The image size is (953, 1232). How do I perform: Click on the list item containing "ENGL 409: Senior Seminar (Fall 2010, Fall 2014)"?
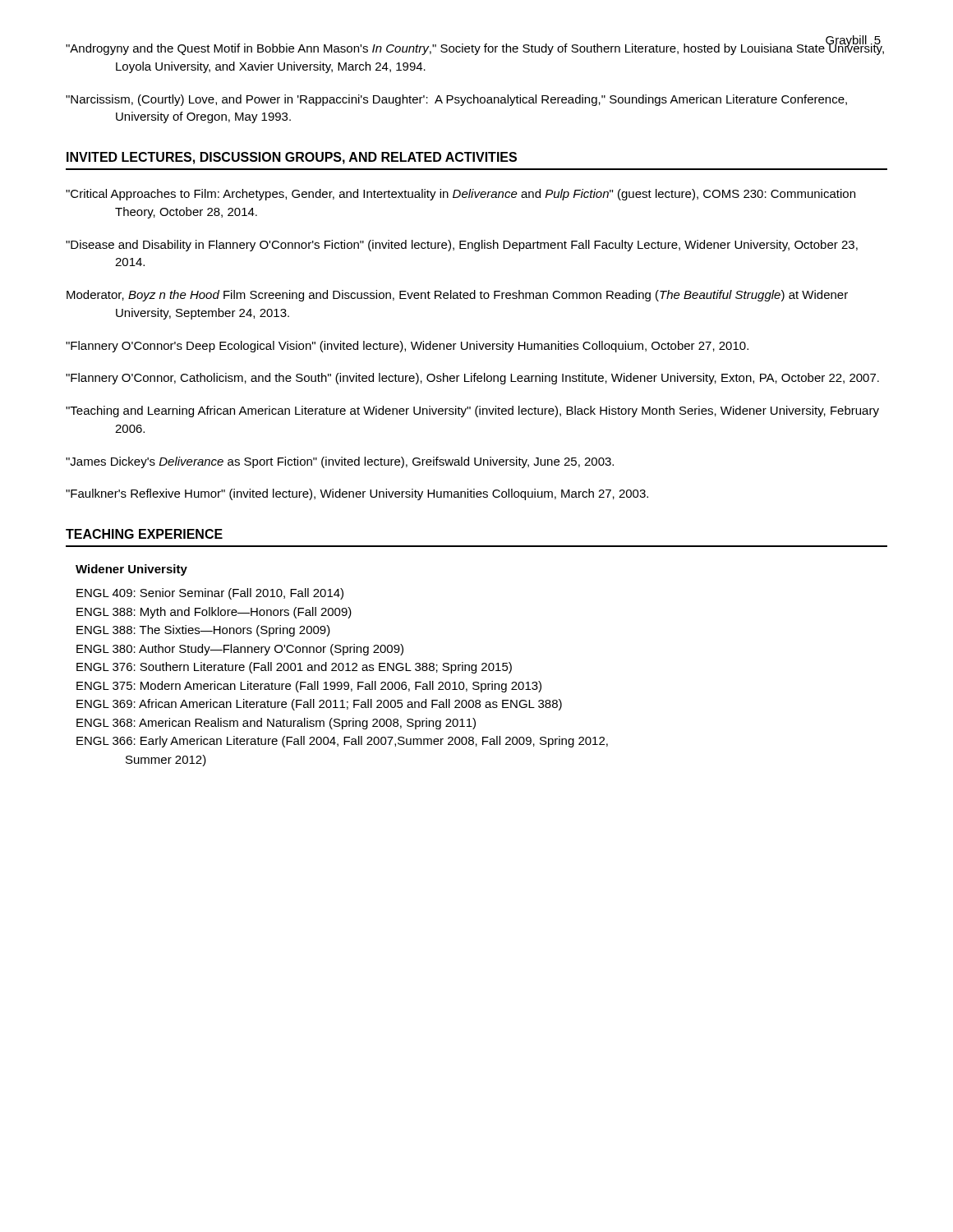click(210, 593)
